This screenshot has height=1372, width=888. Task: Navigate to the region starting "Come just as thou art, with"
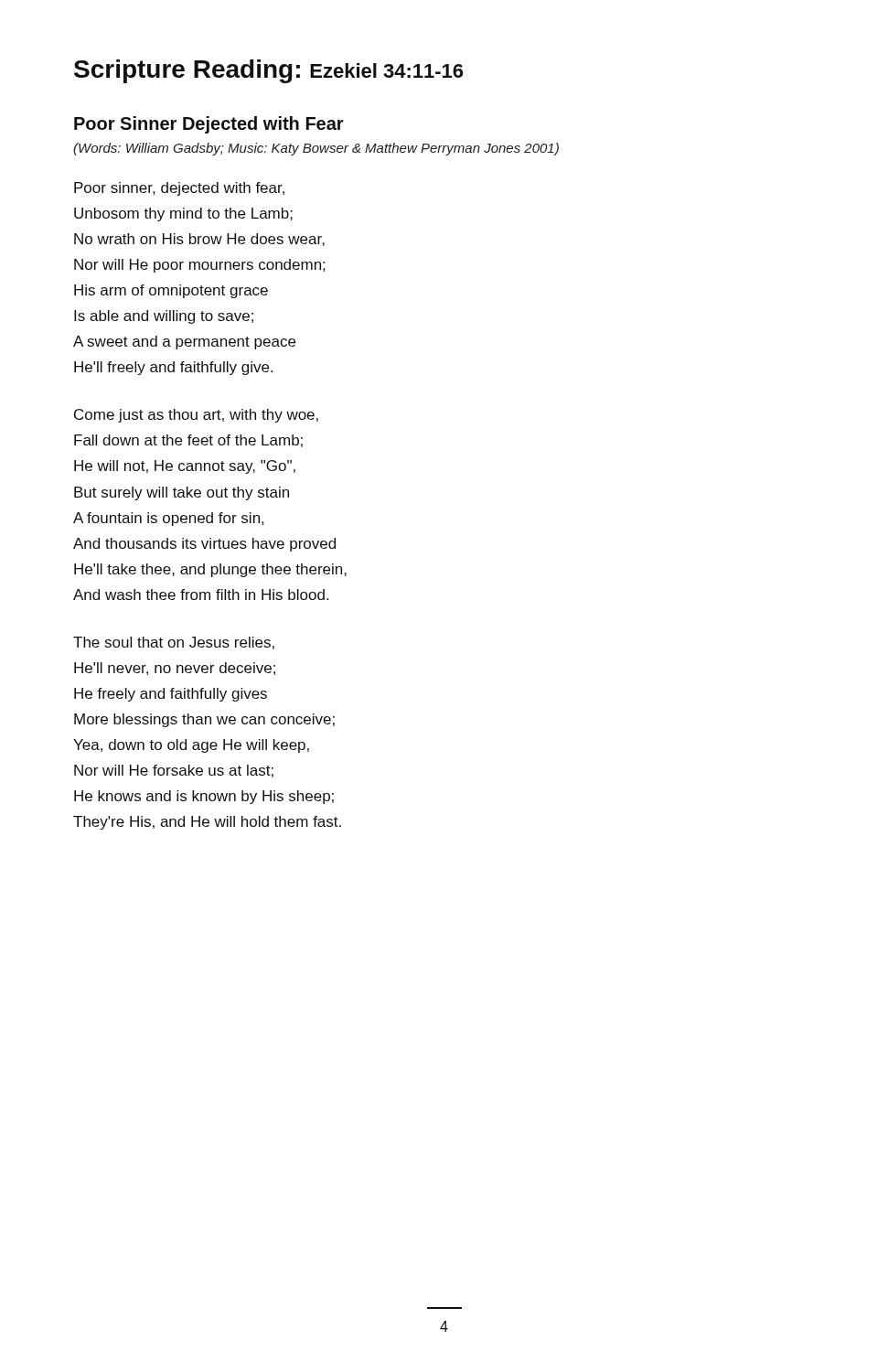coord(196,416)
